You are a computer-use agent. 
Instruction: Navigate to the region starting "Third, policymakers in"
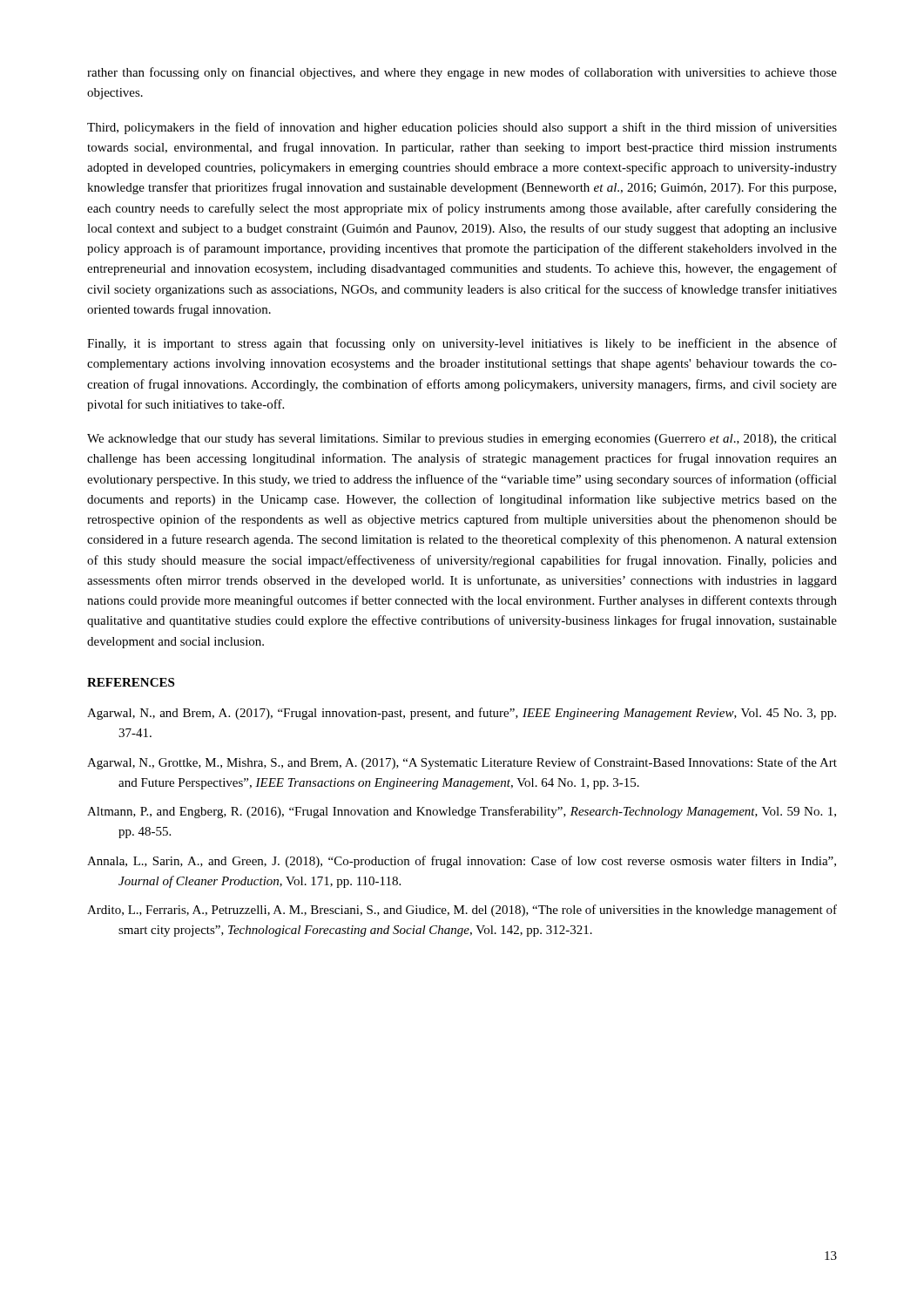[462, 219]
